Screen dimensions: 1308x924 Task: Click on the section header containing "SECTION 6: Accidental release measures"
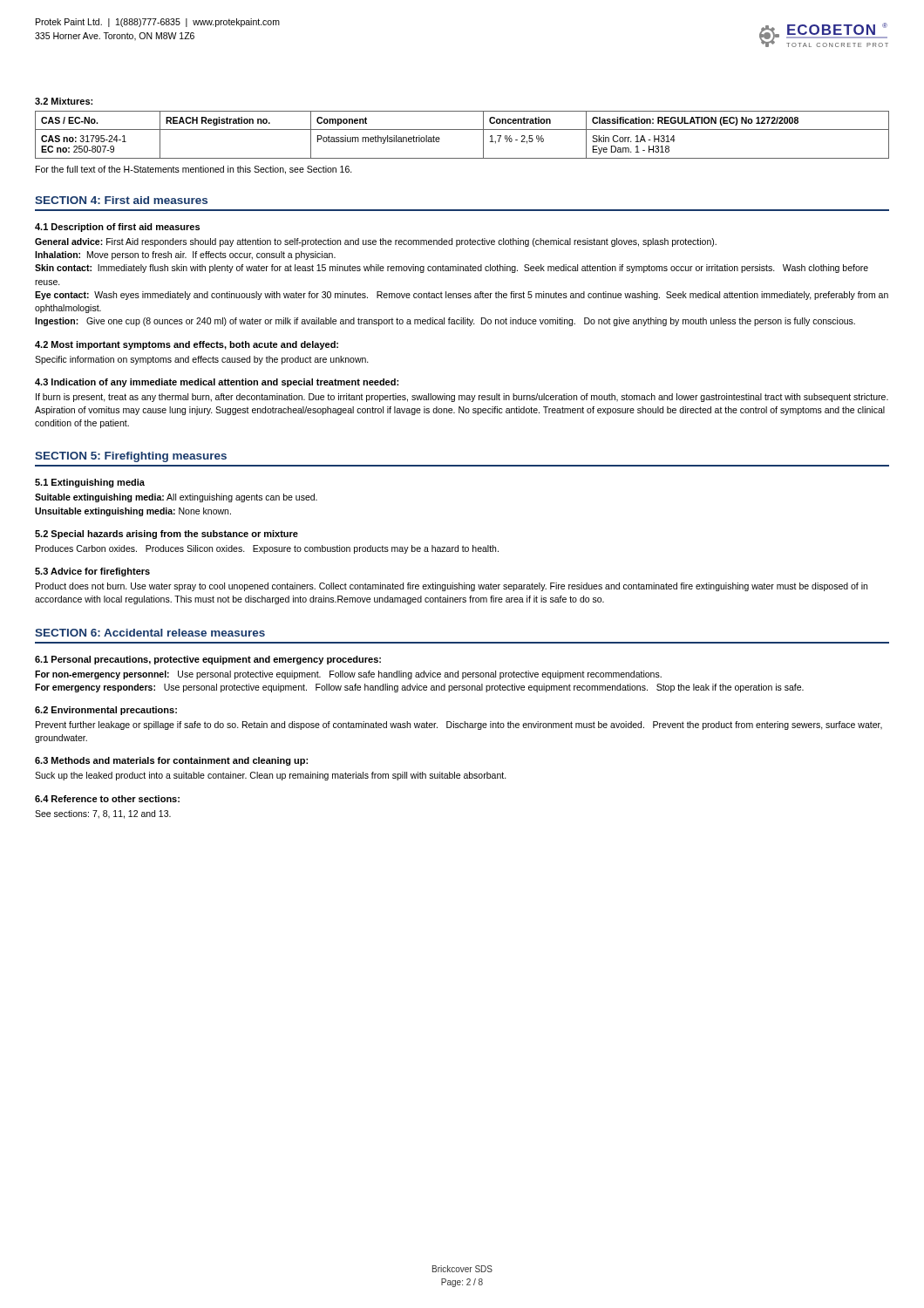[150, 632]
